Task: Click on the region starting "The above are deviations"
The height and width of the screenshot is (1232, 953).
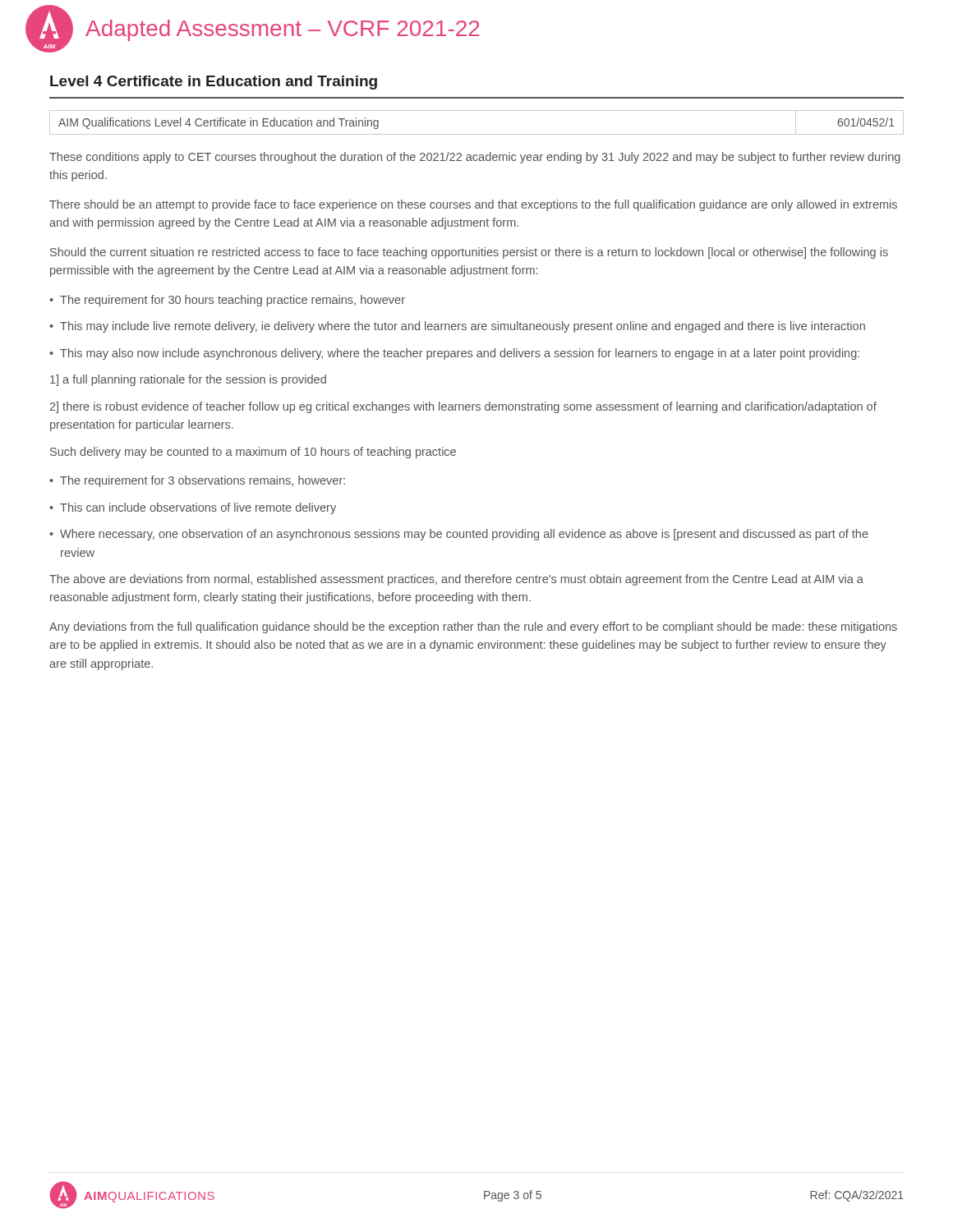Action: [456, 588]
